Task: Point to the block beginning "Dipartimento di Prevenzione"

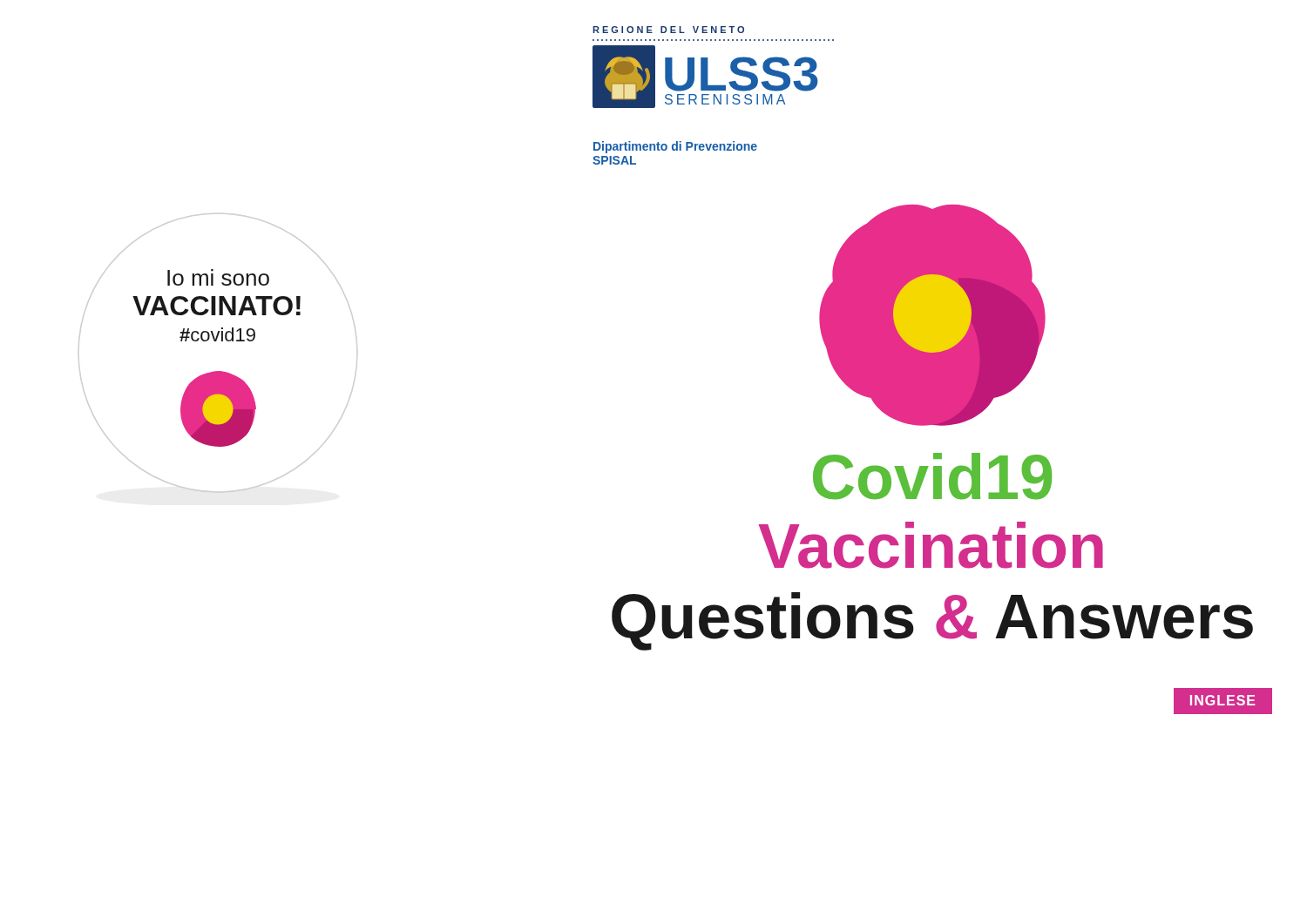Action: point(675,153)
